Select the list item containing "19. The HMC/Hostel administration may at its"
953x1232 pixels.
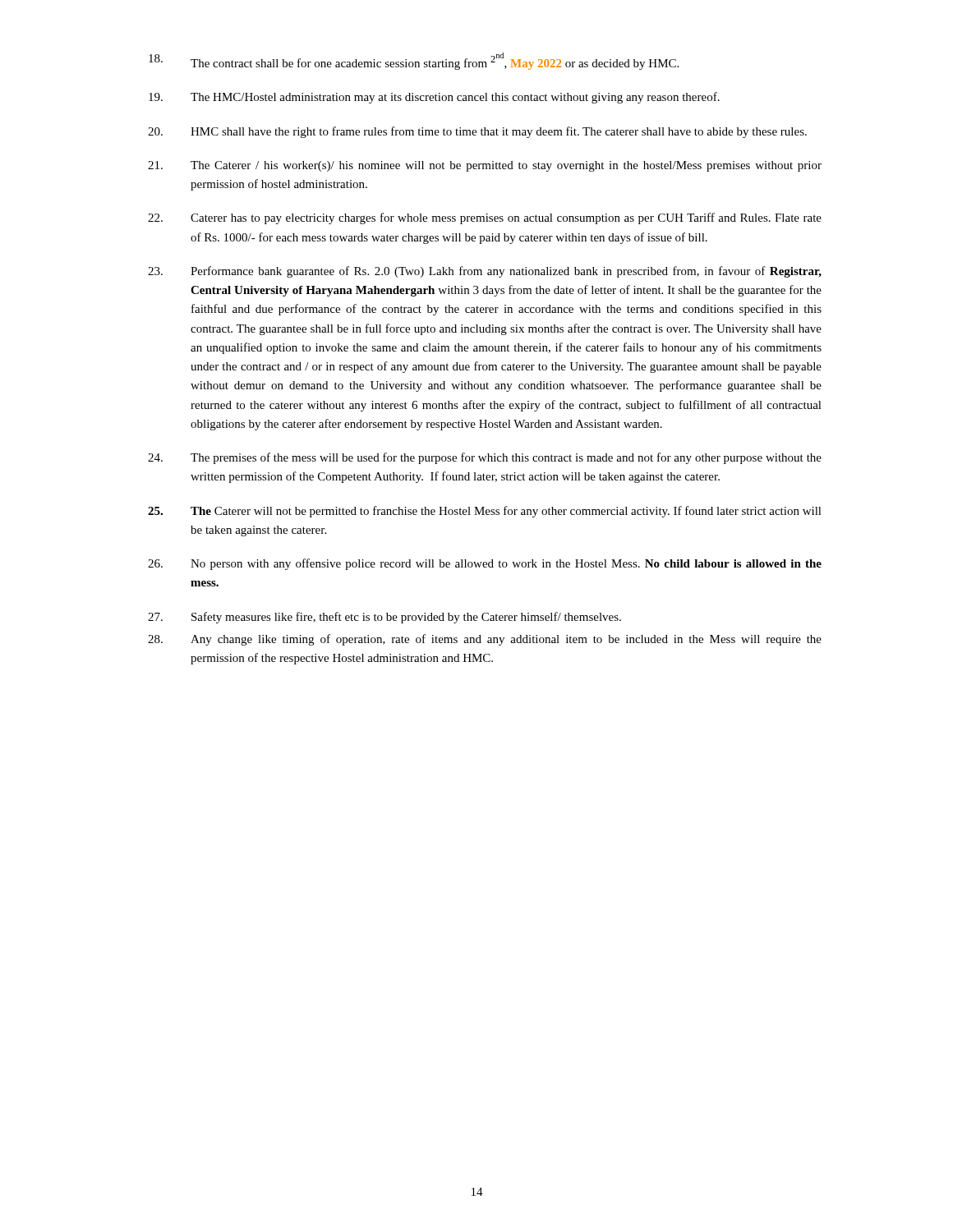(x=485, y=98)
